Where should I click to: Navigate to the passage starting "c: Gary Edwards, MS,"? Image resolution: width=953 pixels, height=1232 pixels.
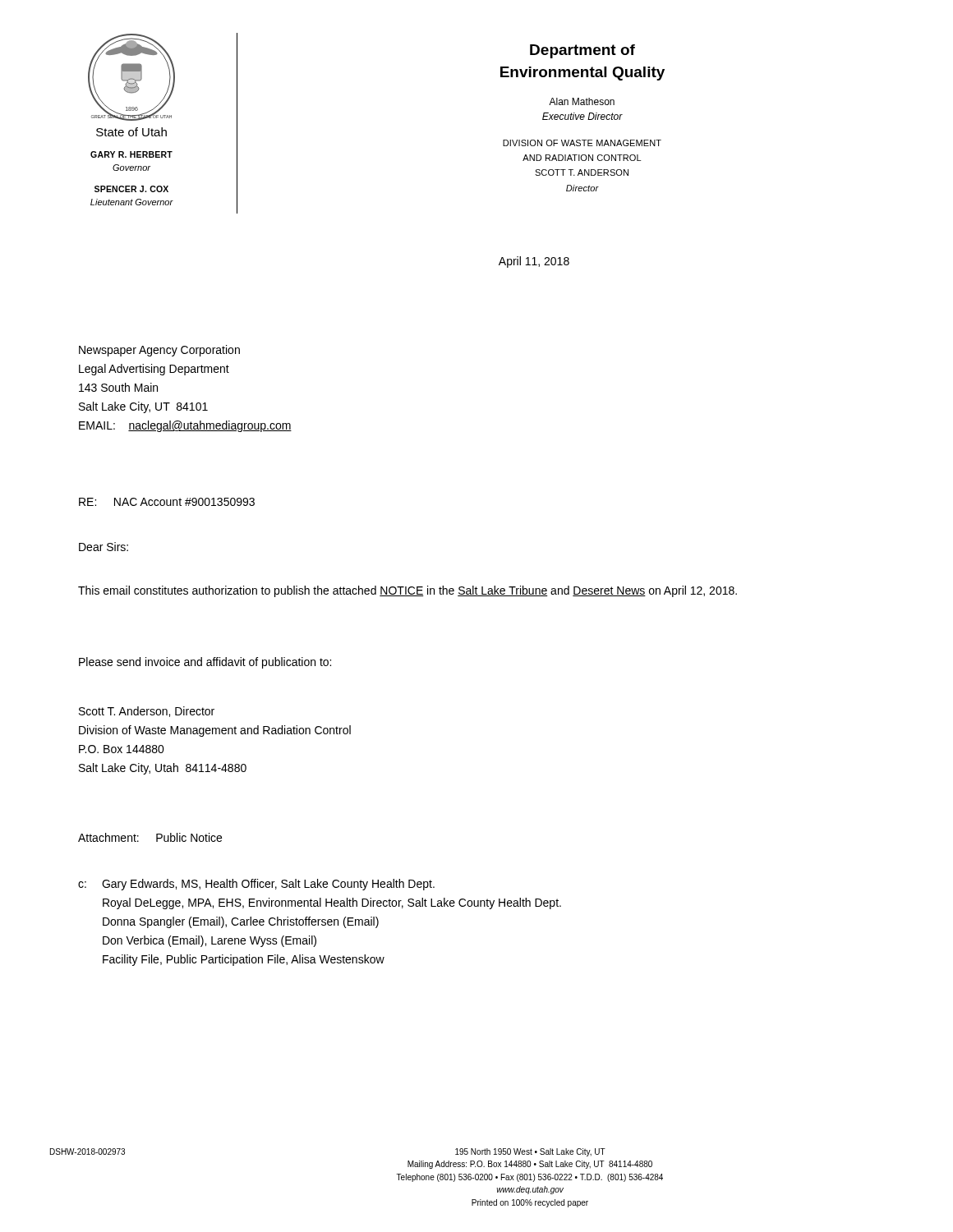[x=320, y=922]
